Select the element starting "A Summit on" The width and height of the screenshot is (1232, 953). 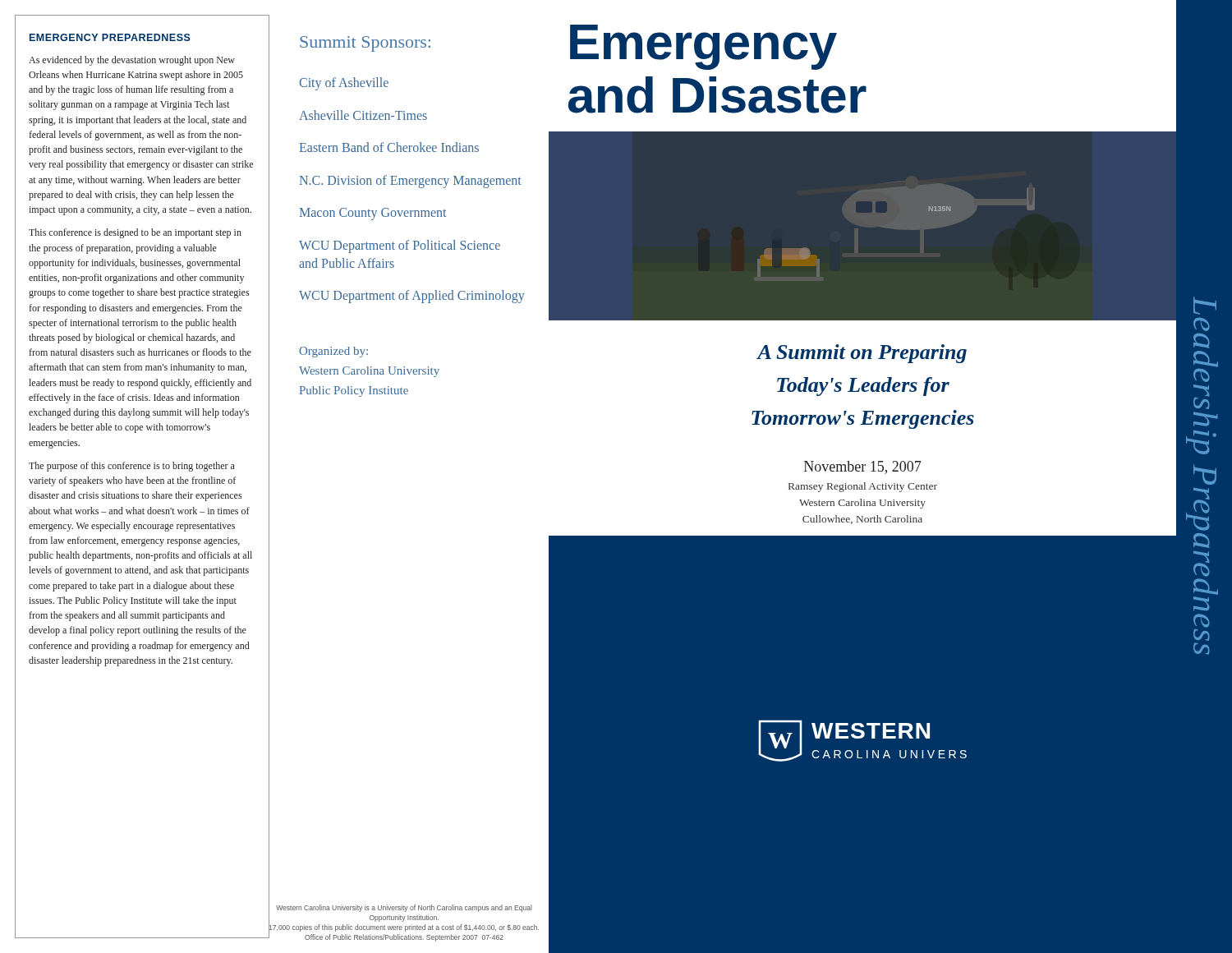tap(862, 385)
